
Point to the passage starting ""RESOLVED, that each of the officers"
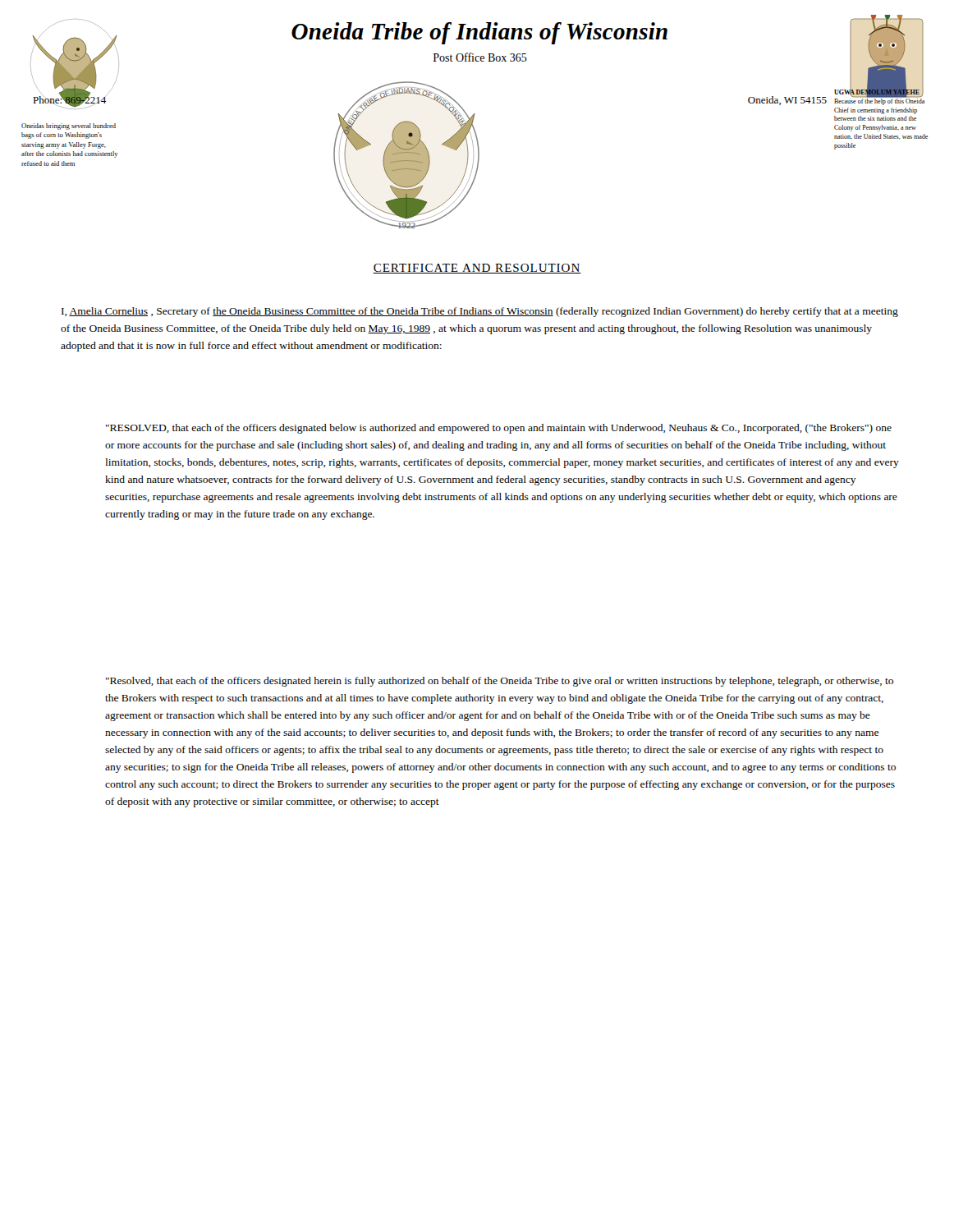502,471
